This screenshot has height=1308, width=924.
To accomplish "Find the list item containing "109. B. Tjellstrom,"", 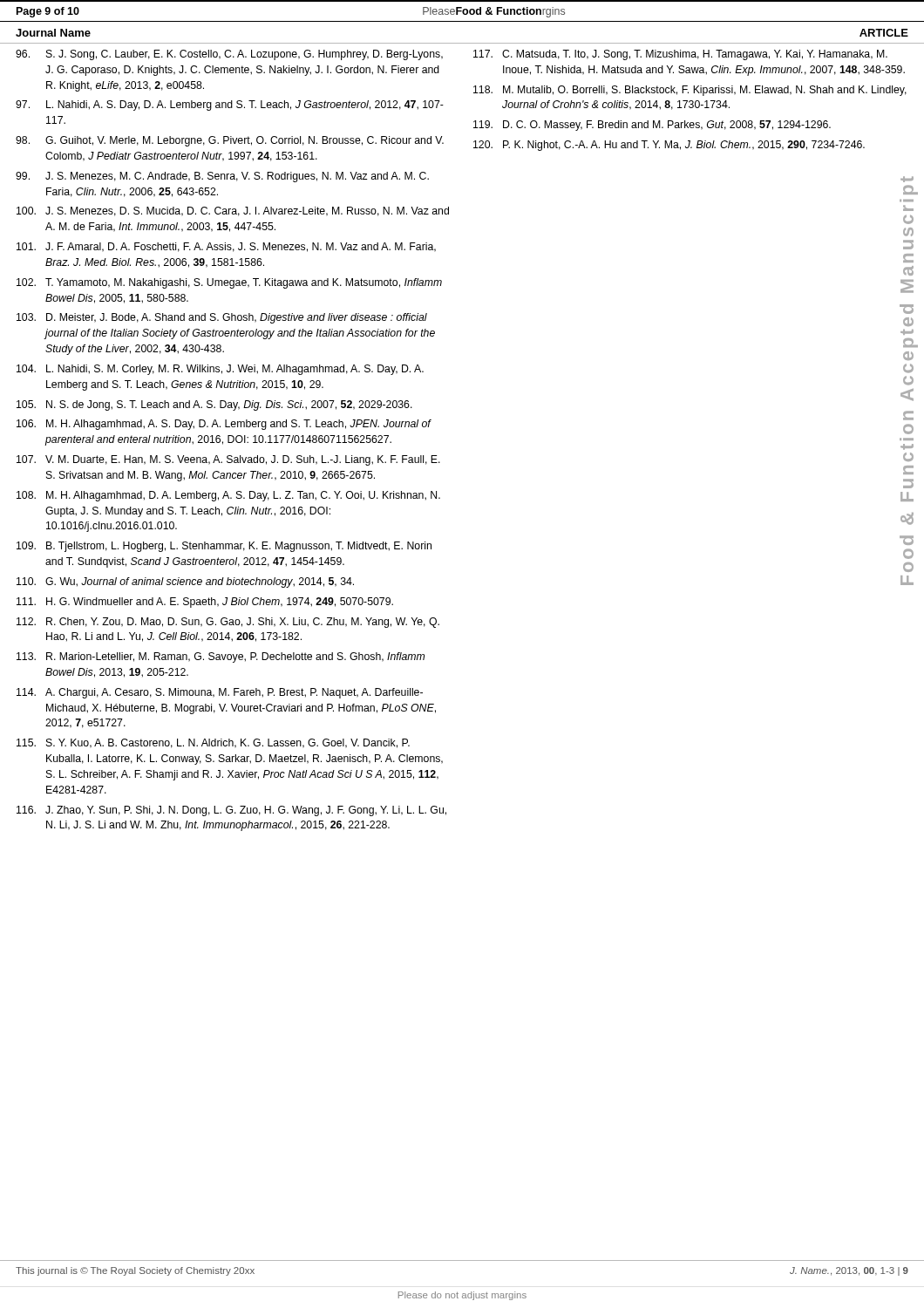I will 234,555.
